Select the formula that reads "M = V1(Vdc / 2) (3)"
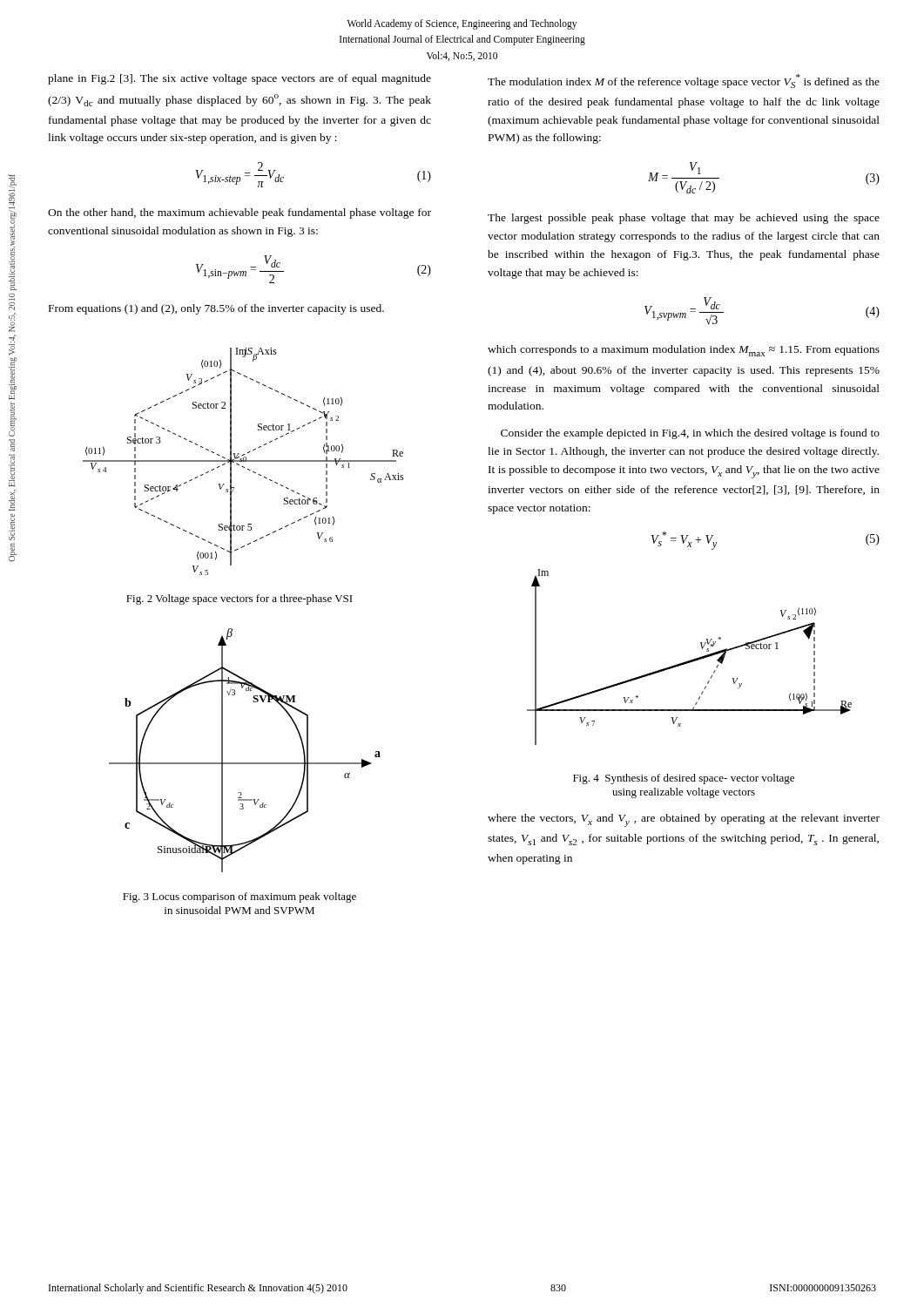The height and width of the screenshot is (1307, 924). click(x=695, y=178)
